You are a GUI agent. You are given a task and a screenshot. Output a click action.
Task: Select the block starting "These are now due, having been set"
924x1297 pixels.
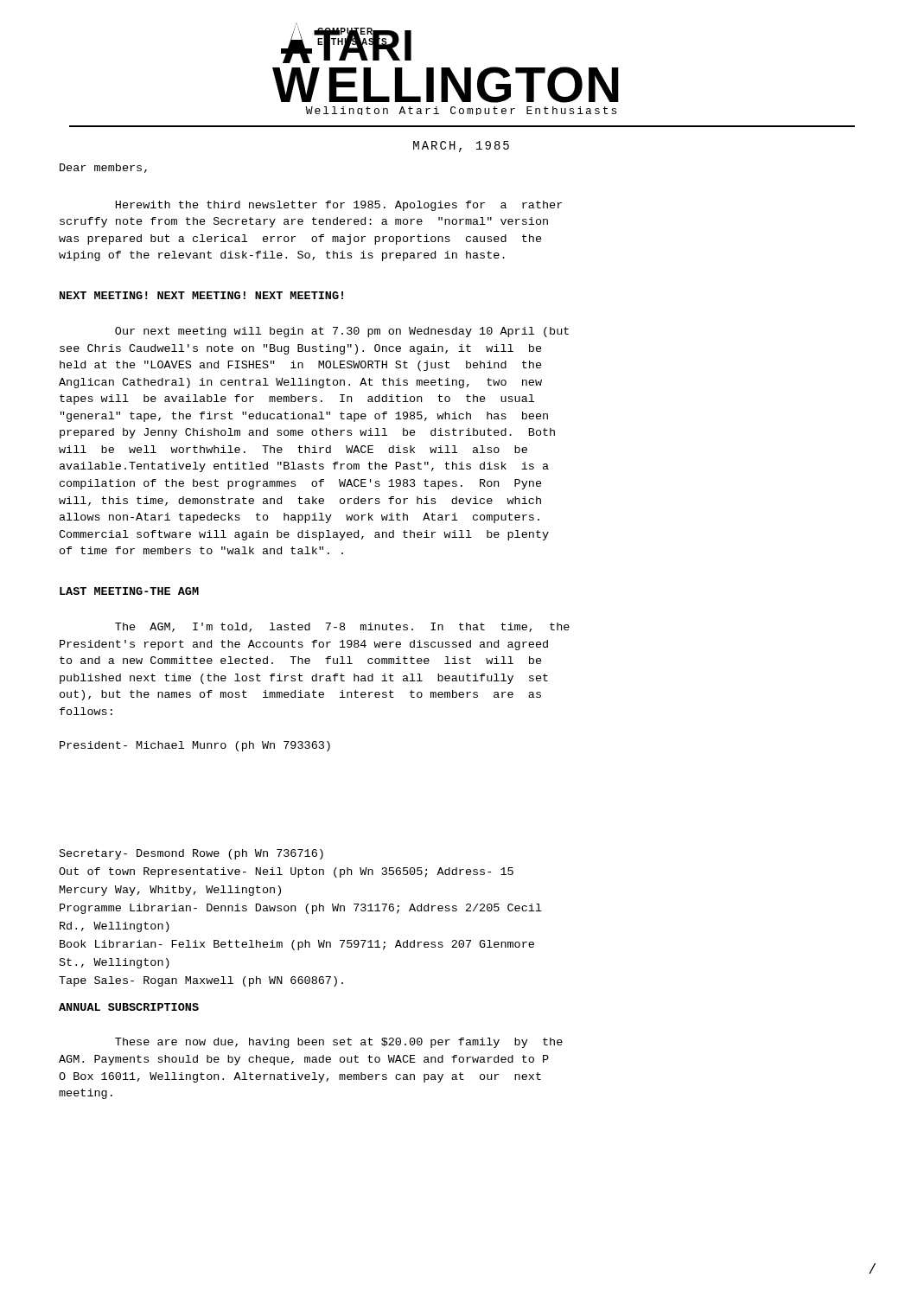311,1077
